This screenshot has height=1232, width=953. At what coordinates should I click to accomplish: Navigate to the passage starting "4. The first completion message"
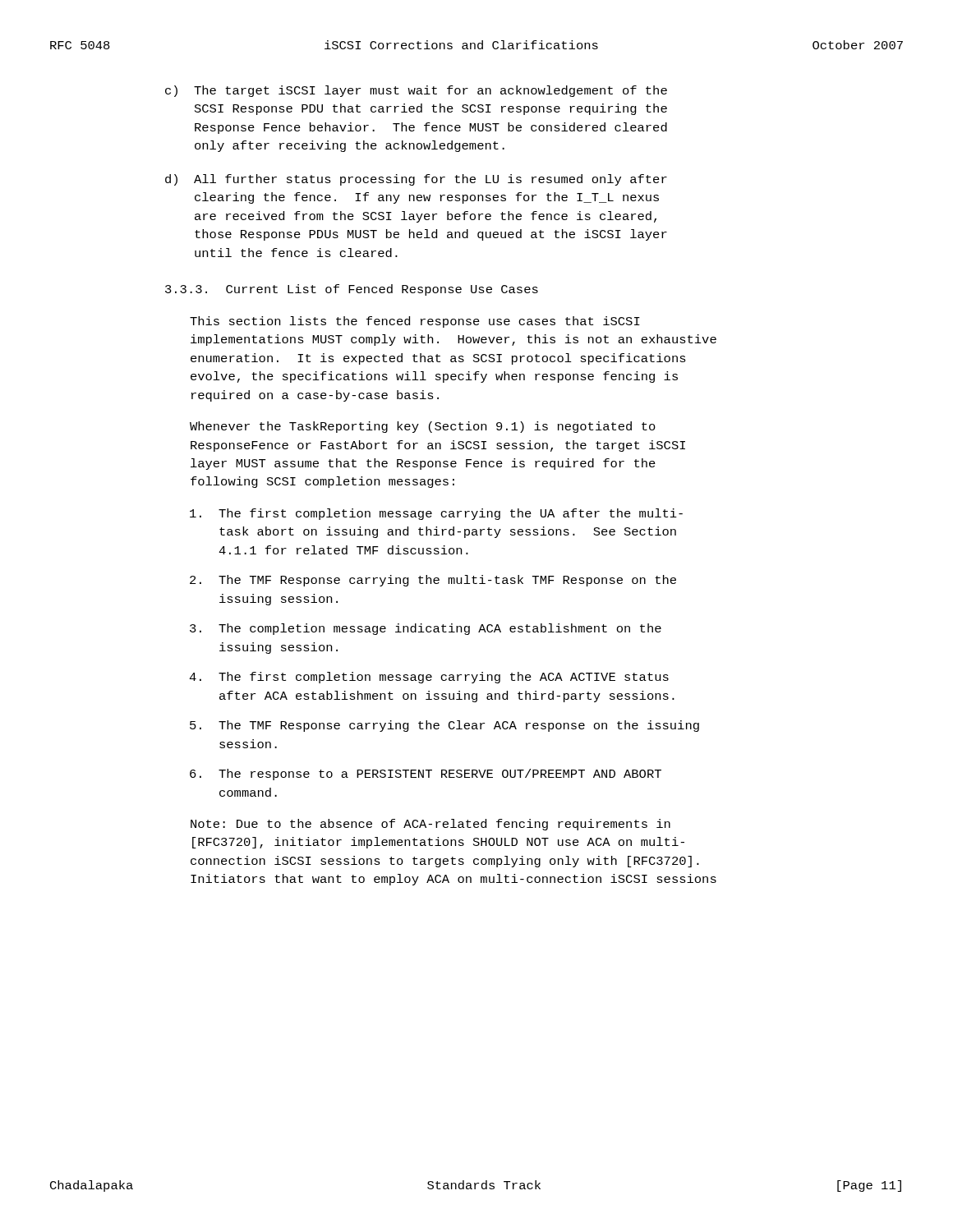click(518, 687)
